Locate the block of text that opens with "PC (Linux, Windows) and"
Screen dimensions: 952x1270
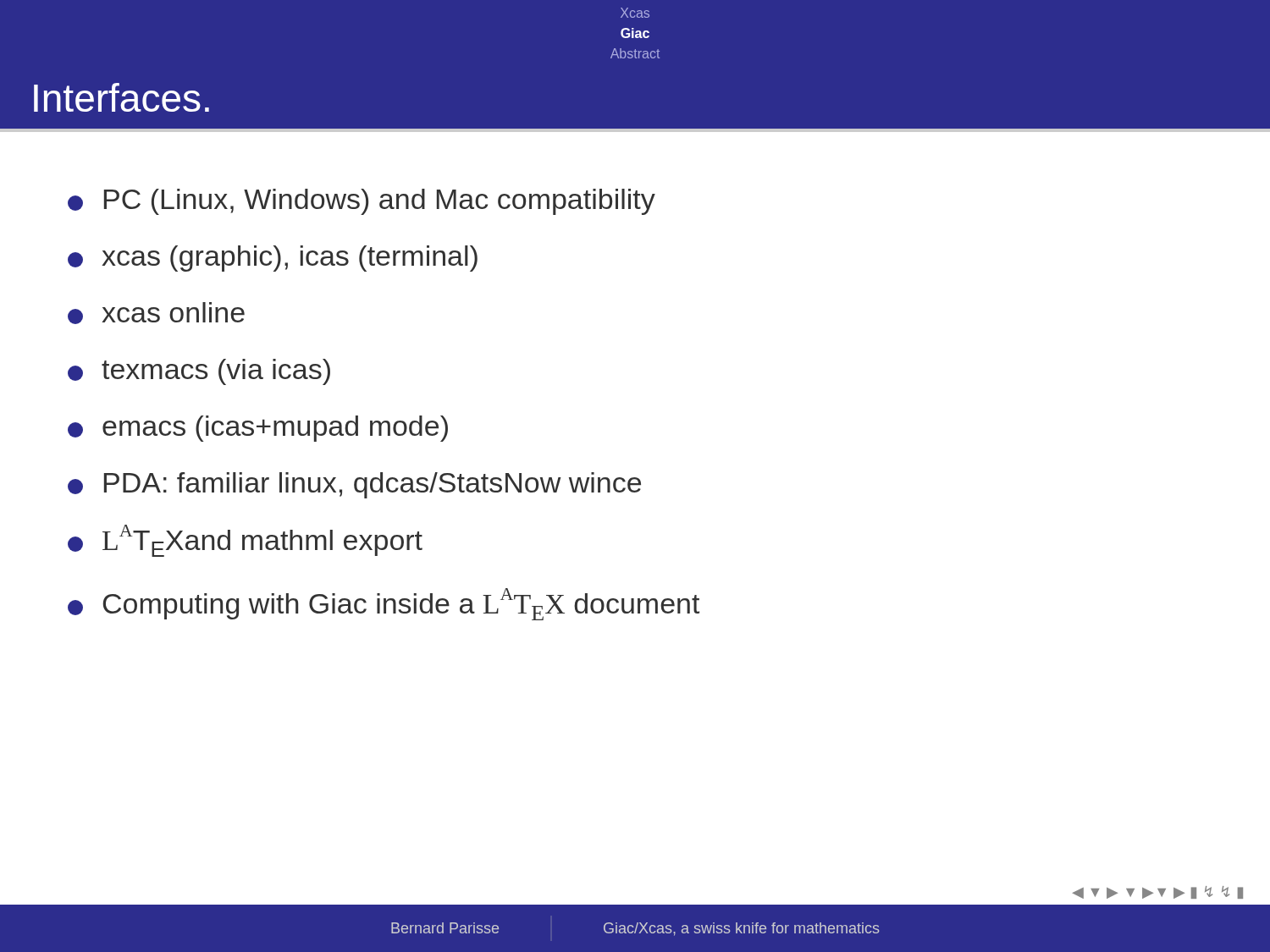361,199
